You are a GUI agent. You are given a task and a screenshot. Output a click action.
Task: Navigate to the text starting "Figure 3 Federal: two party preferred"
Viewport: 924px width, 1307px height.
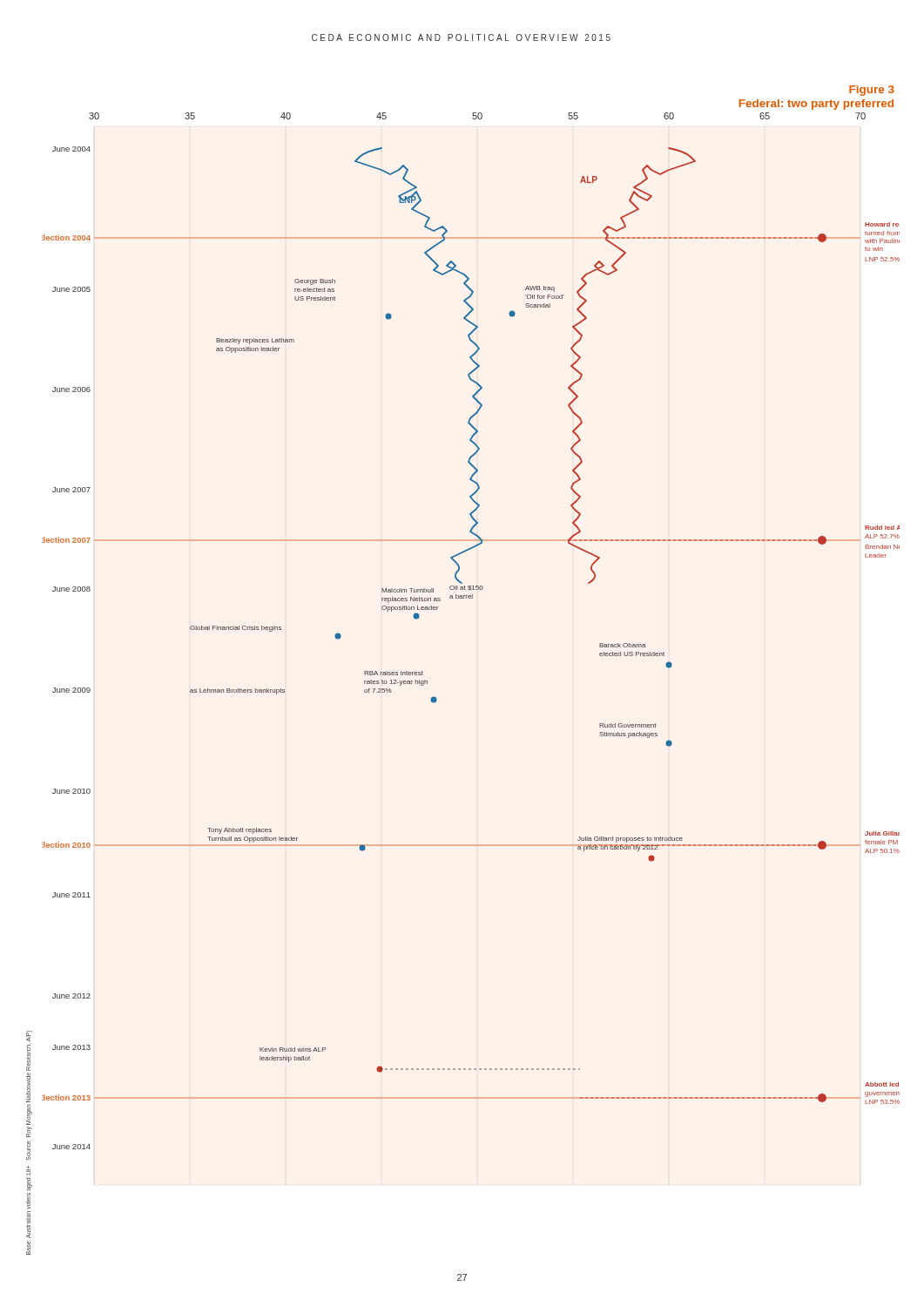(816, 97)
